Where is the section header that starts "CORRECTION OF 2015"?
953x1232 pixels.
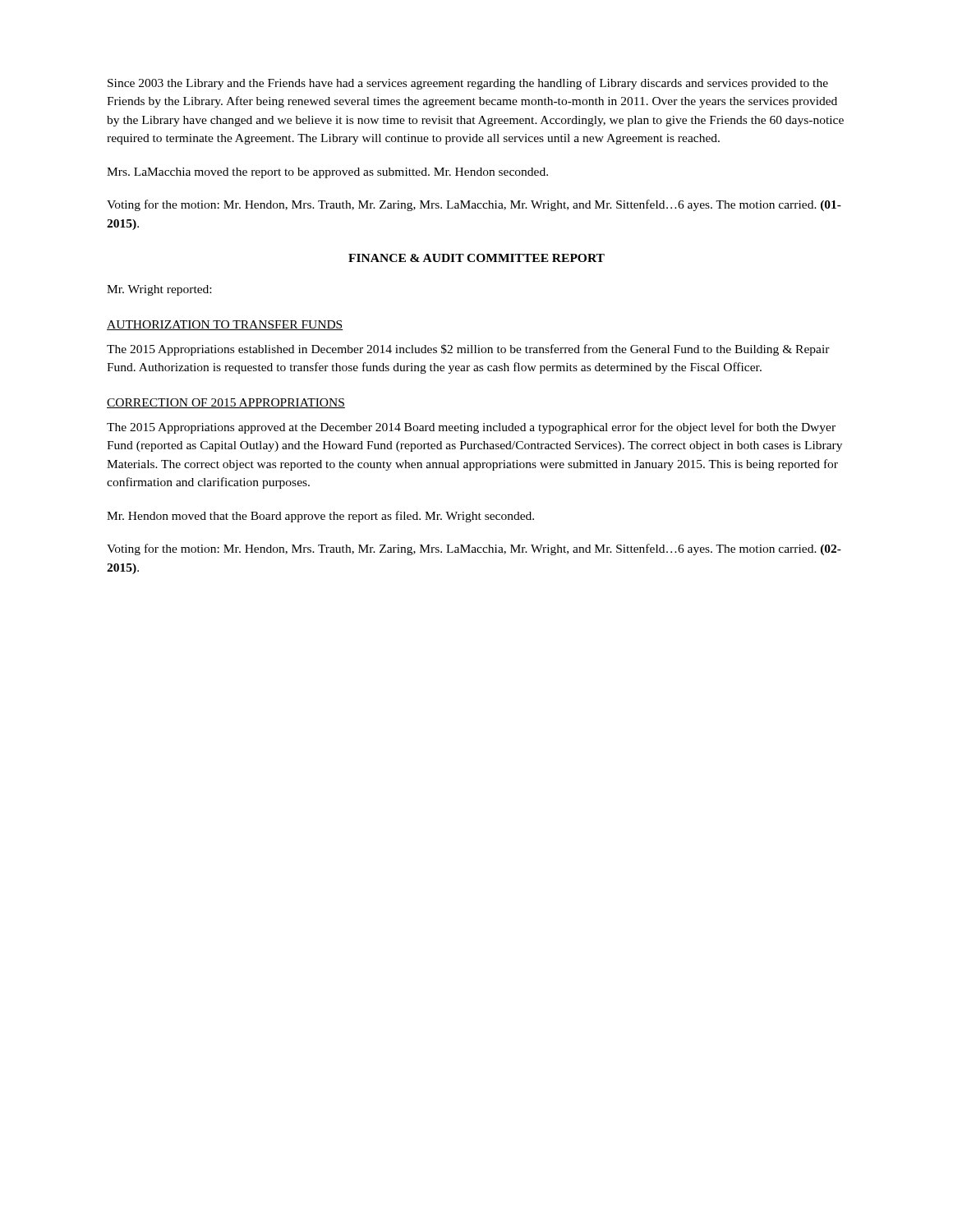[226, 402]
